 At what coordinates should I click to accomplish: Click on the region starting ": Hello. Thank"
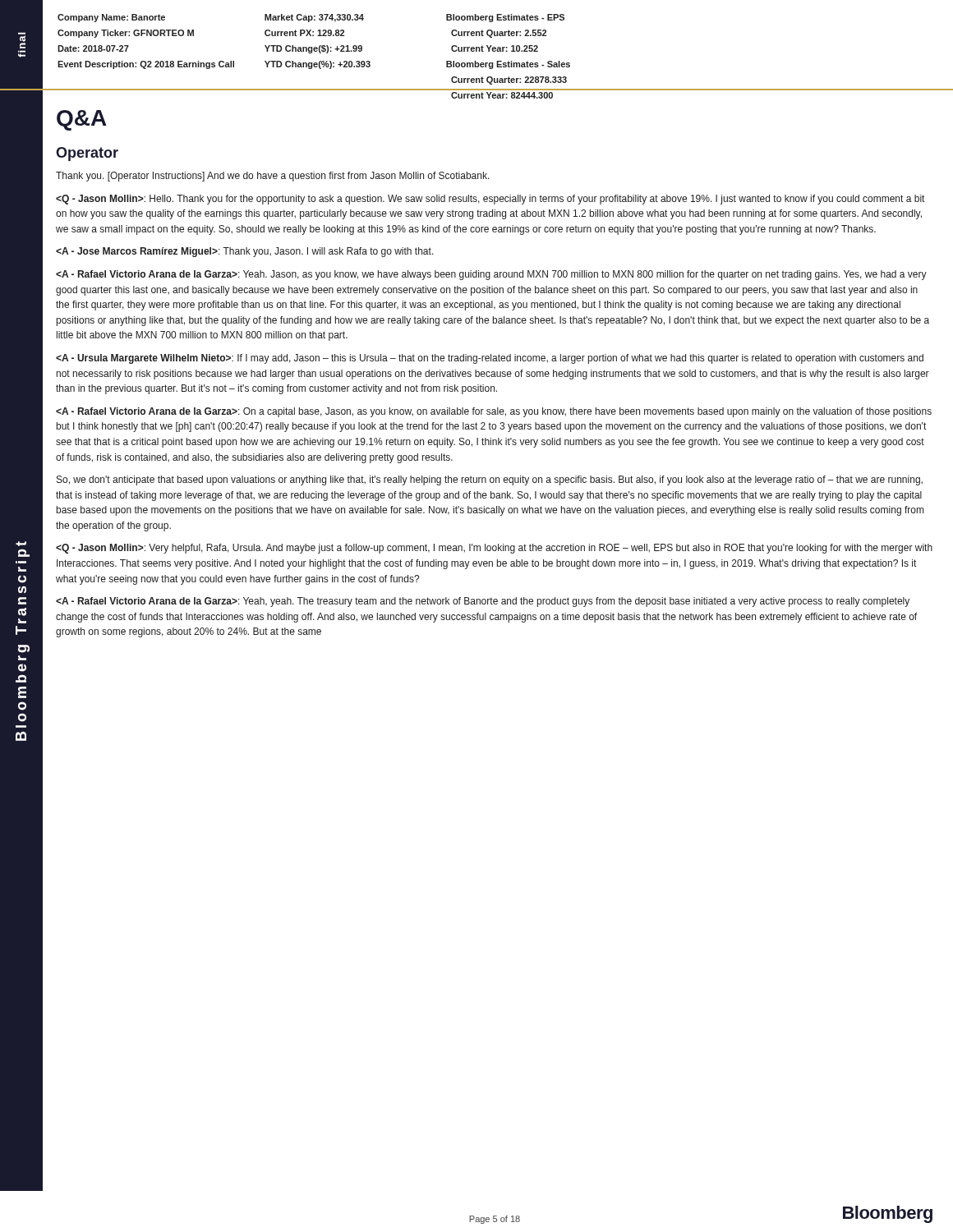point(490,214)
